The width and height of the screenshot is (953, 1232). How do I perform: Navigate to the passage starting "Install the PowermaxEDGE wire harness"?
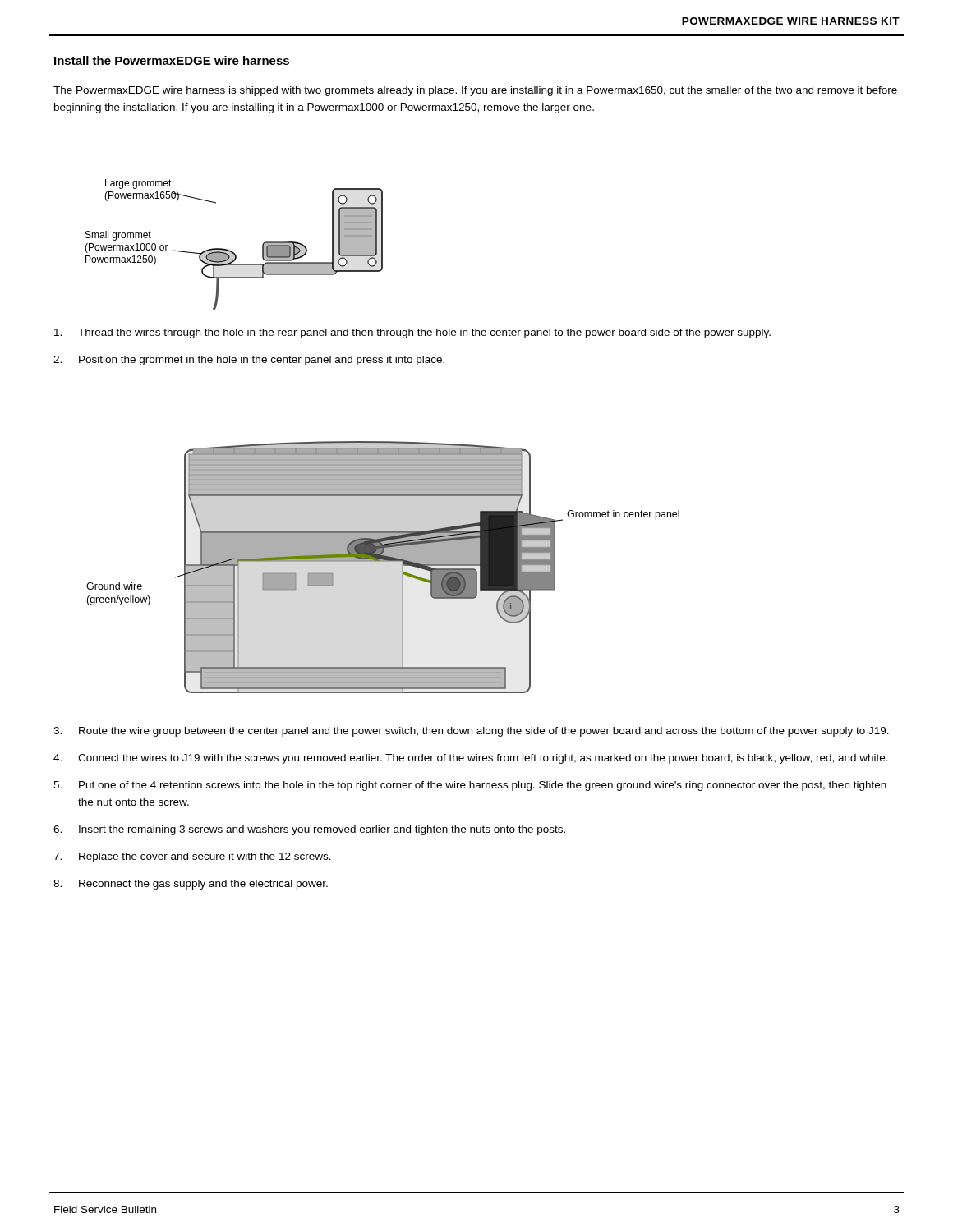(172, 60)
